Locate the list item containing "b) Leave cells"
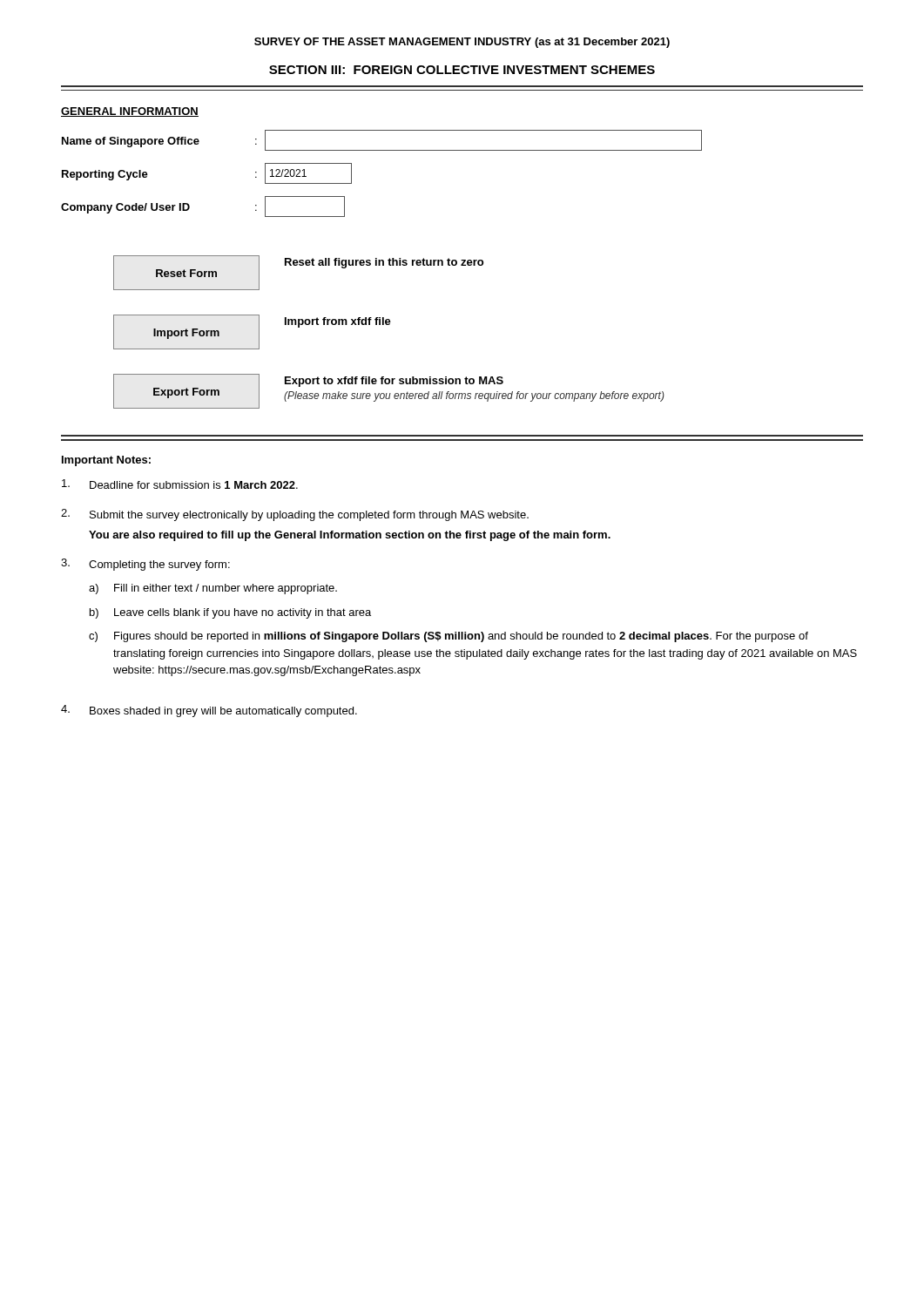Viewport: 924px width, 1307px height. (230, 613)
